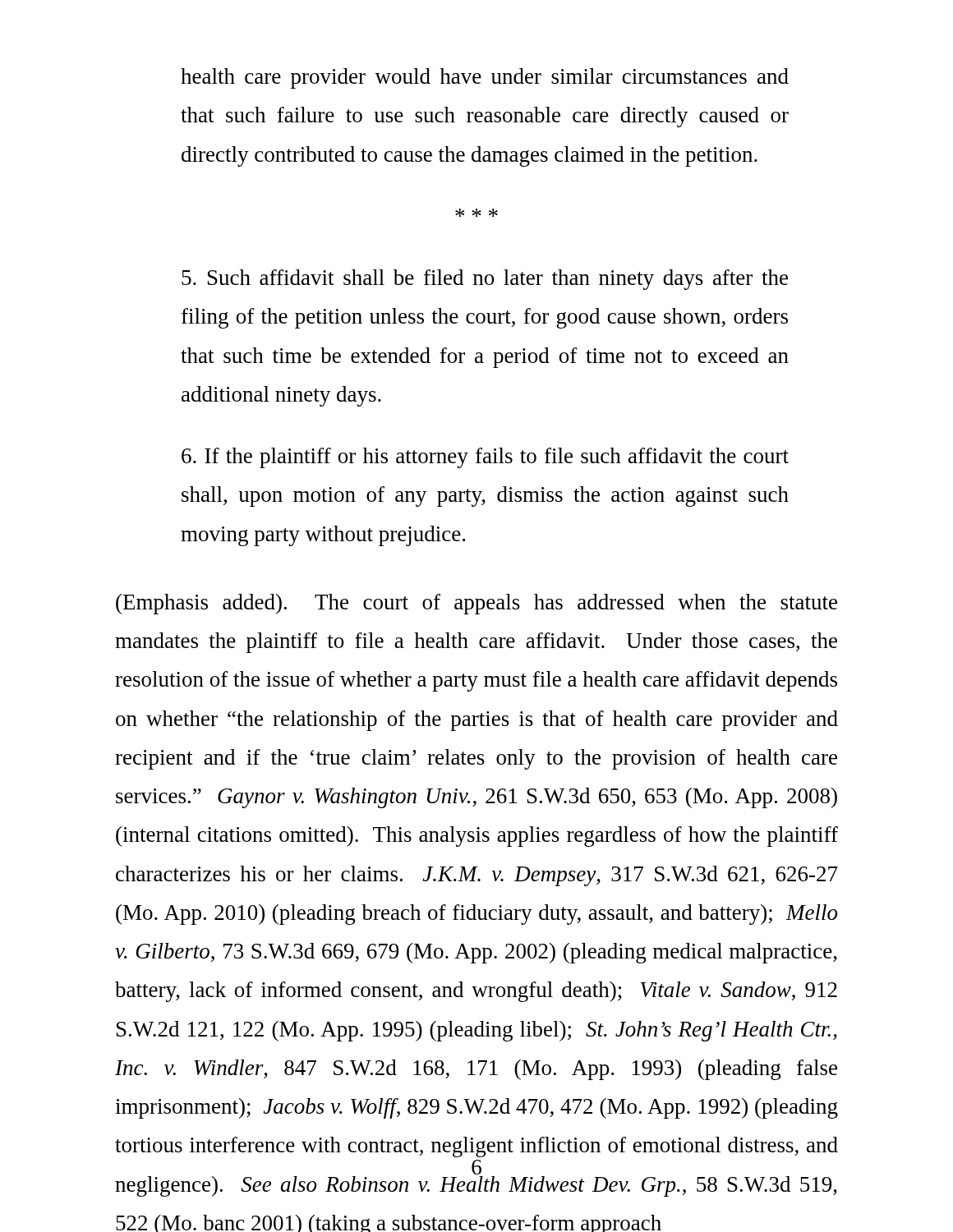The height and width of the screenshot is (1232, 953).
Task: Click on the text block that says "Such affidavit shall be filed no later than"
Action: pyautogui.click(x=485, y=280)
